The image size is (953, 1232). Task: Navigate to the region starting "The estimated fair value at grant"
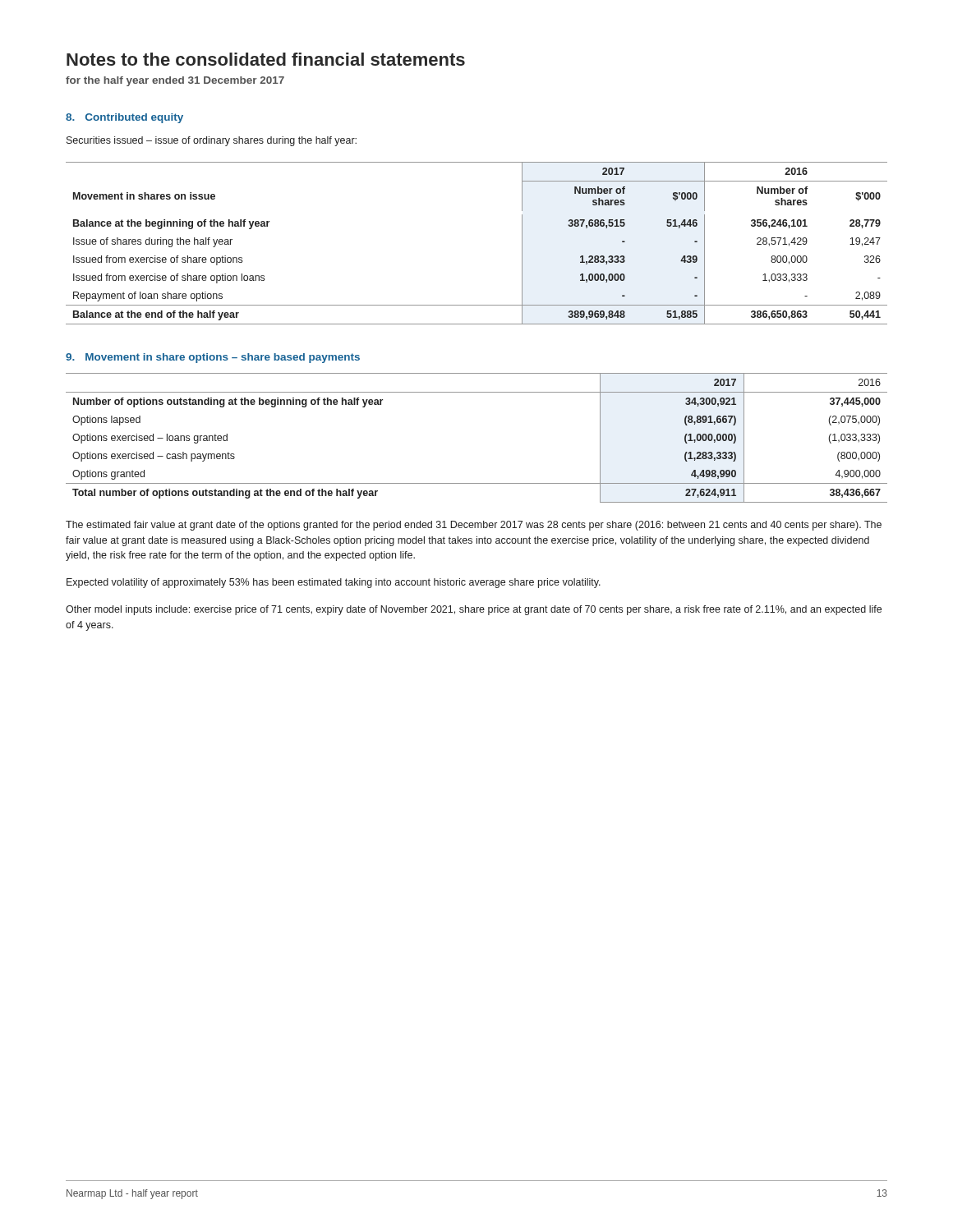tap(476, 540)
